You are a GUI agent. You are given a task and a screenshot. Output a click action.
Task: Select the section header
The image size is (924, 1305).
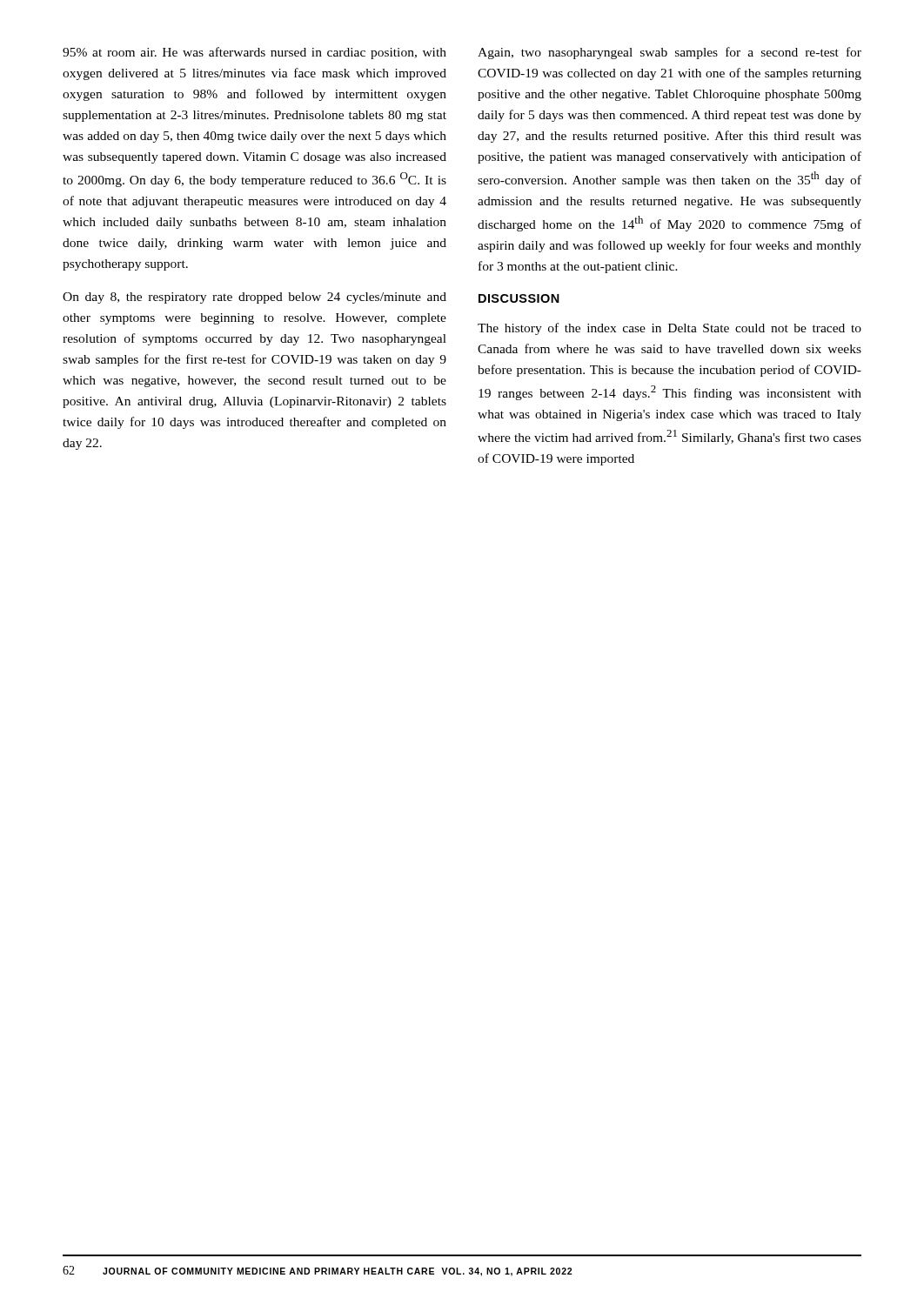pyautogui.click(x=519, y=299)
